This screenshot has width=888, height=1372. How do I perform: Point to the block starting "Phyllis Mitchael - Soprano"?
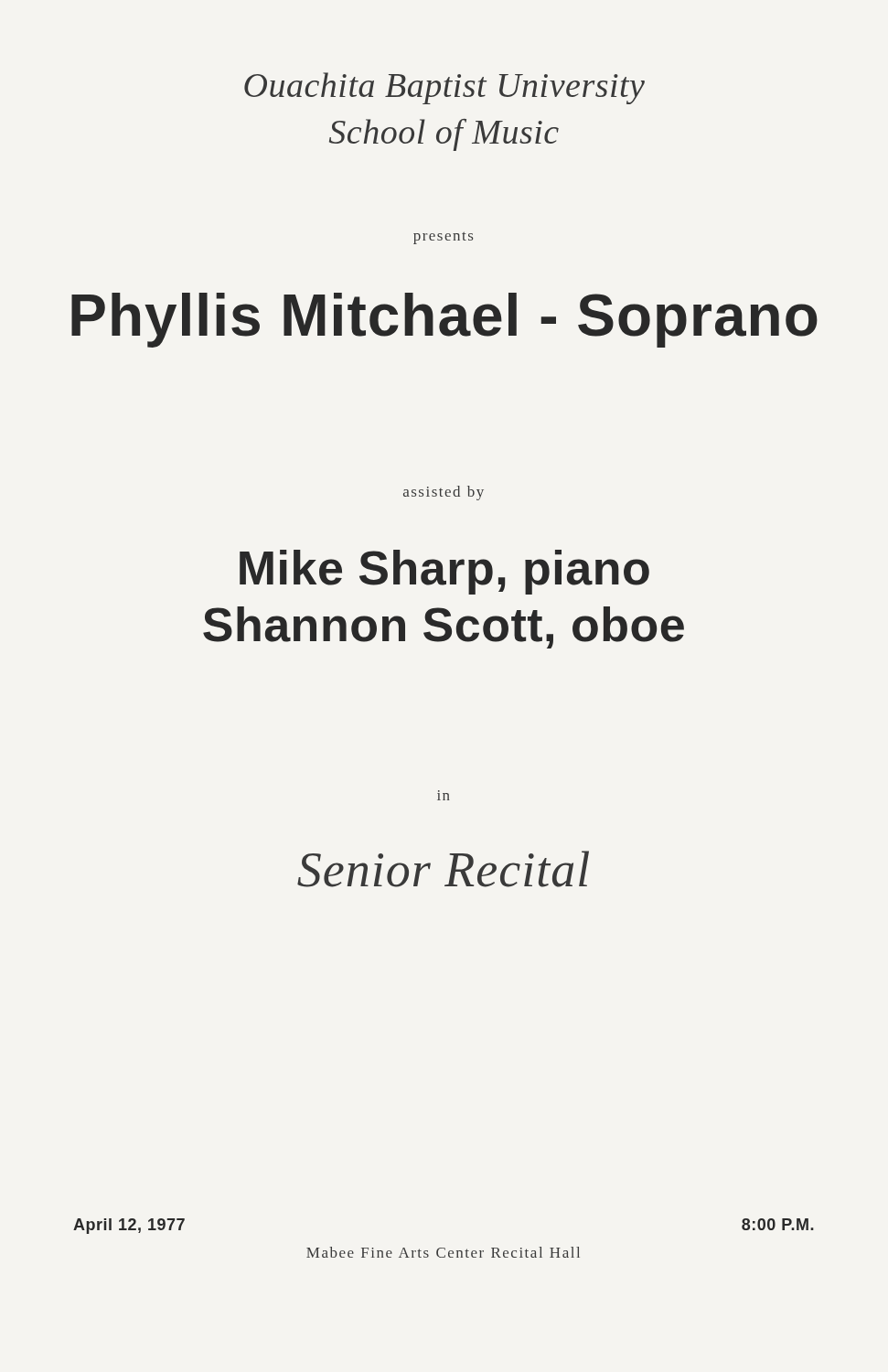click(x=444, y=316)
